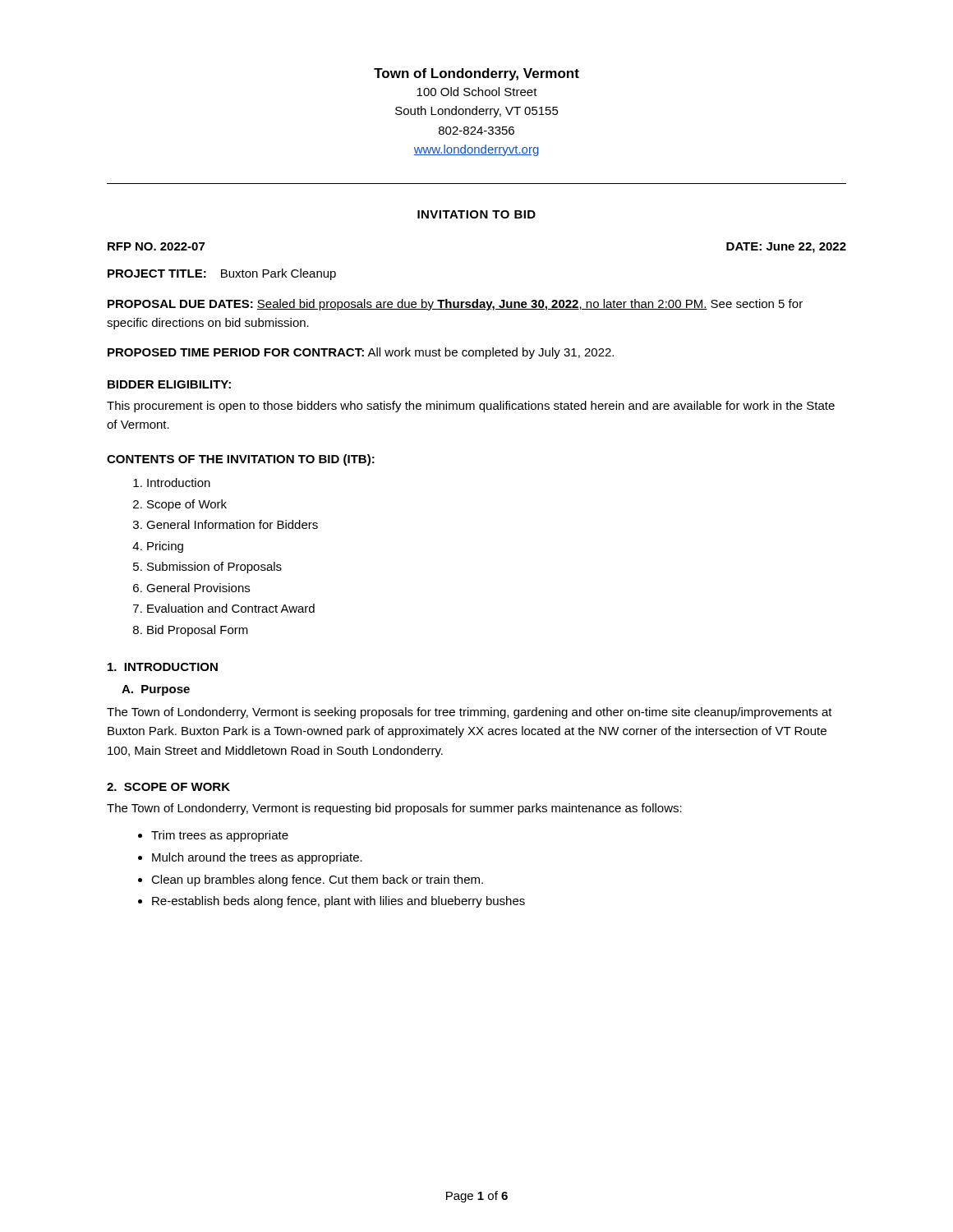Navigate to the block starting "1. INTRODUCTION"
The width and height of the screenshot is (953, 1232).
tap(163, 667)
